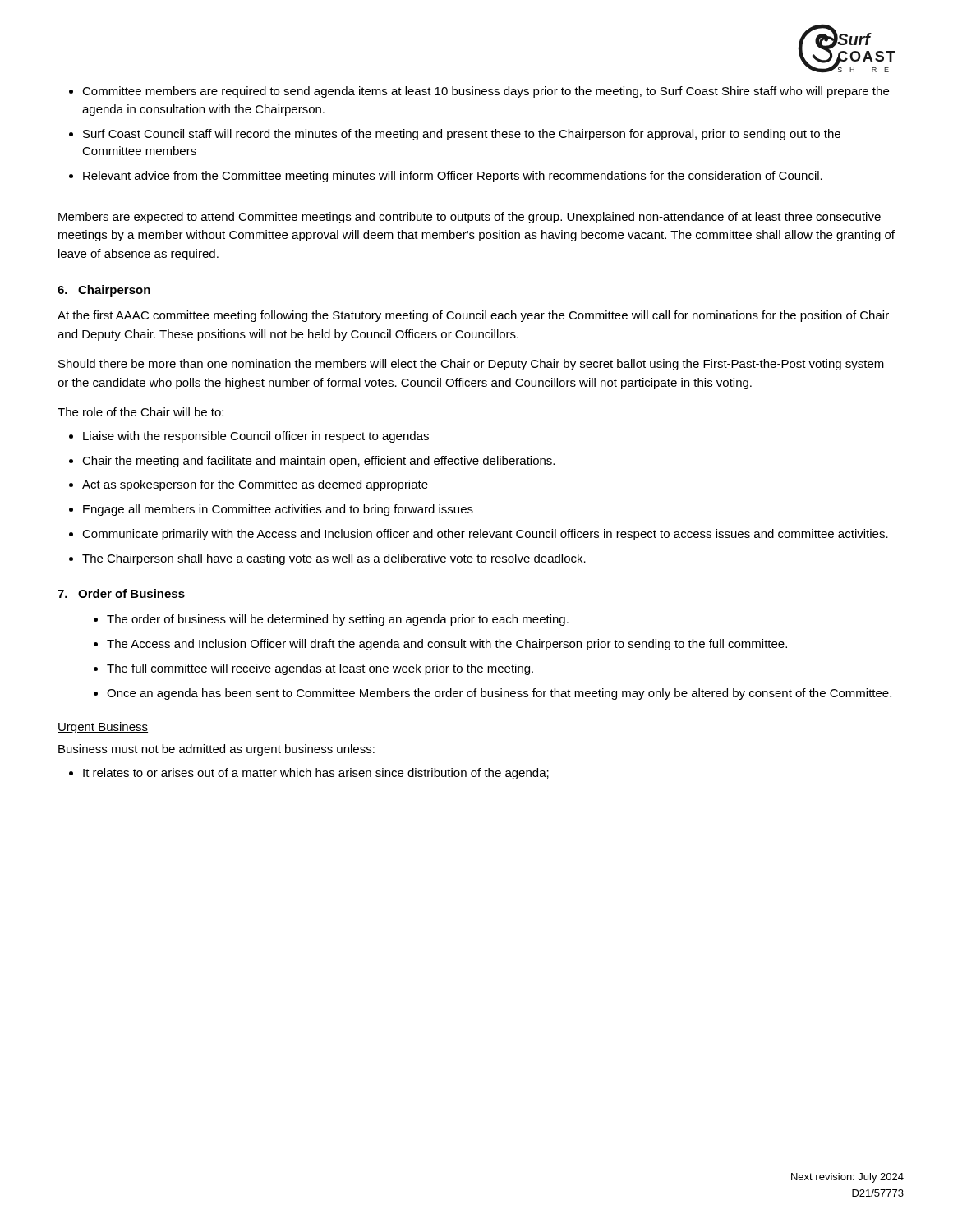The width and height of the screenshot is (953, 1232).
Task: Click the passage that begins "Act as spokesperson for the Committee as"
Action: (255, 484)
